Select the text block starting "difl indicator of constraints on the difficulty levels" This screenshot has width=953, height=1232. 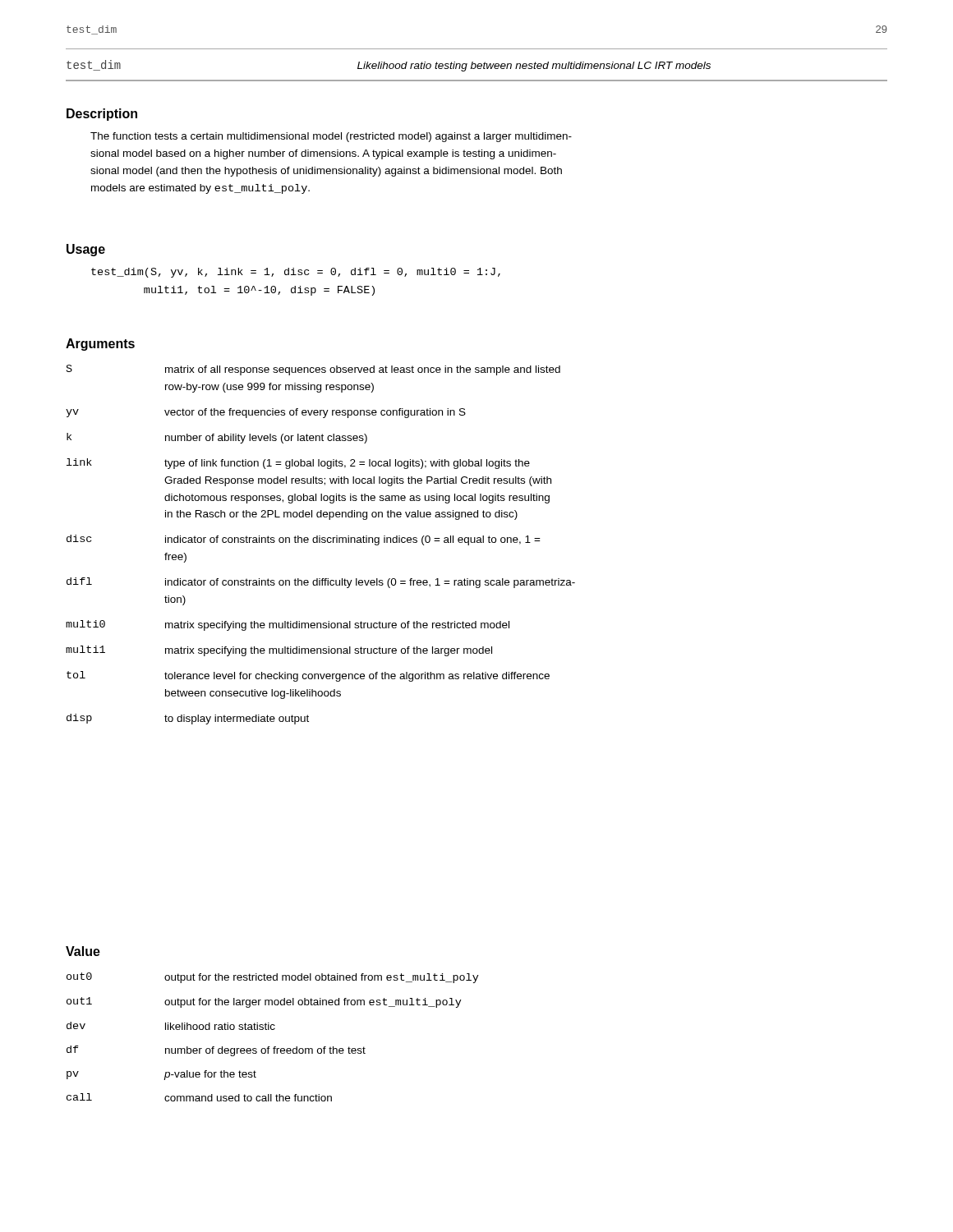pyautogui.click(x=476, y=591)
